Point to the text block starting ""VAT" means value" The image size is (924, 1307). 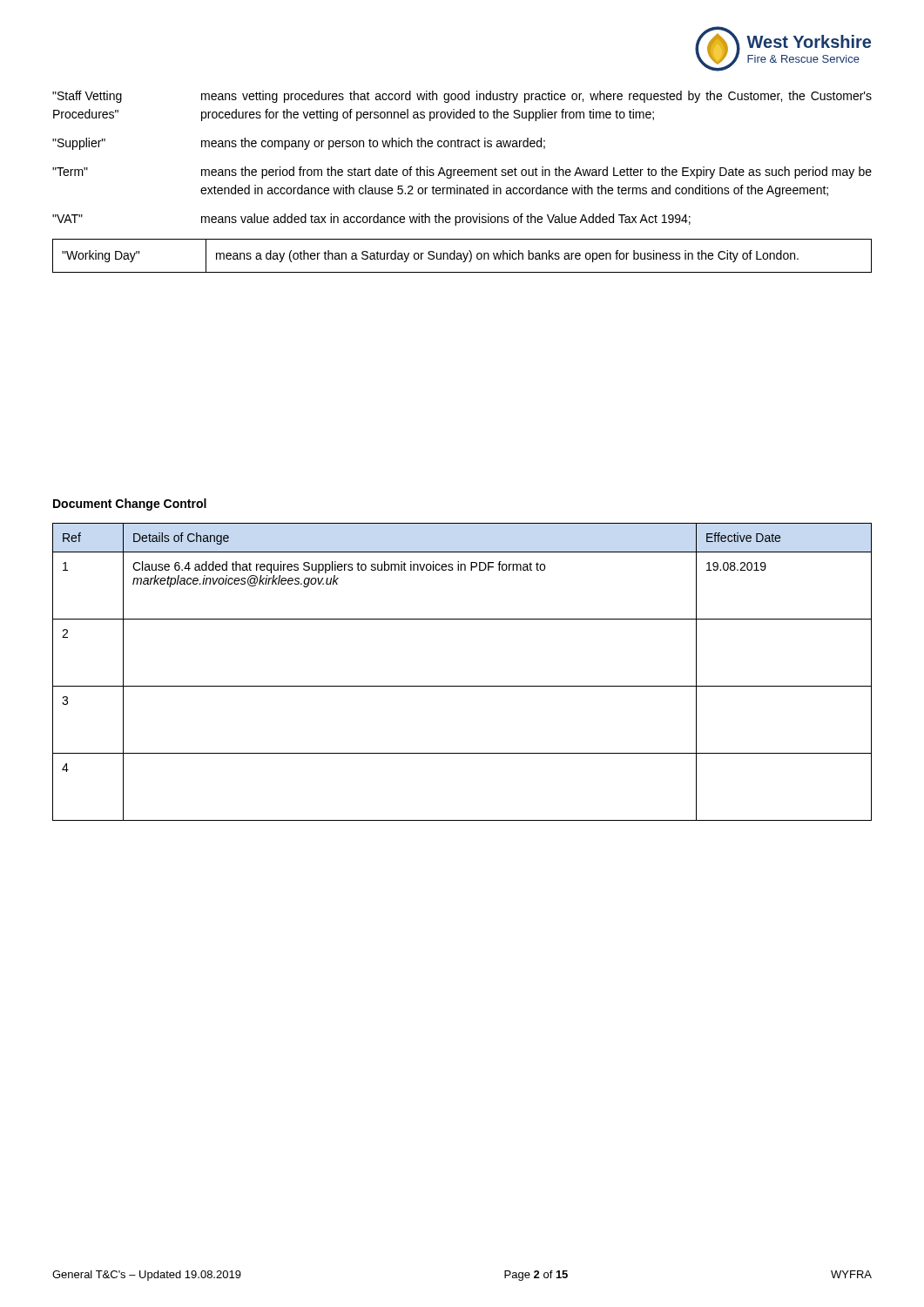click(462, 219)
